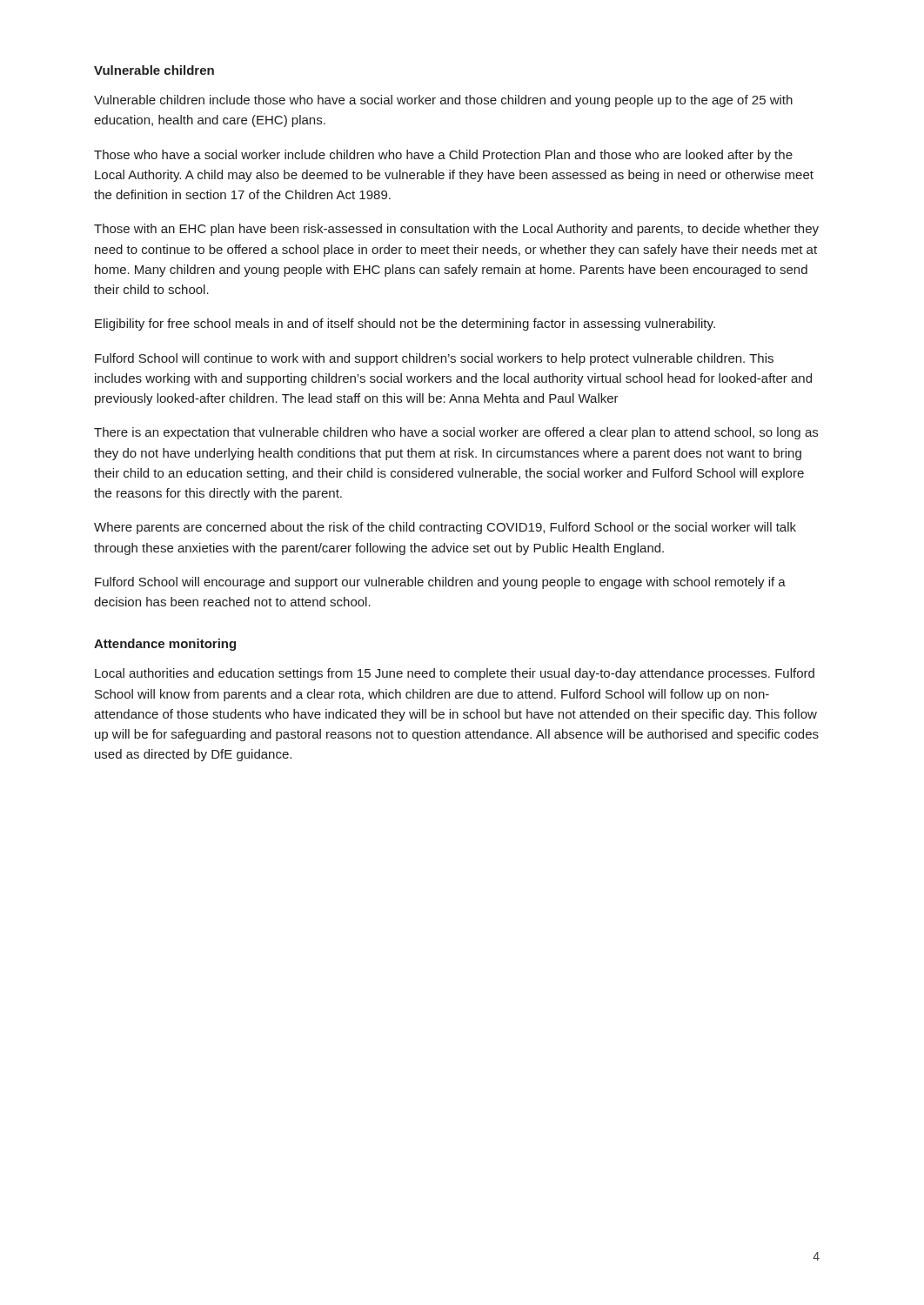Click on the text block with the text "Fulford School will encourage and support our vulnerable"
The width and height of the screenshot is (924, 1305).
[x=440, y=591]
